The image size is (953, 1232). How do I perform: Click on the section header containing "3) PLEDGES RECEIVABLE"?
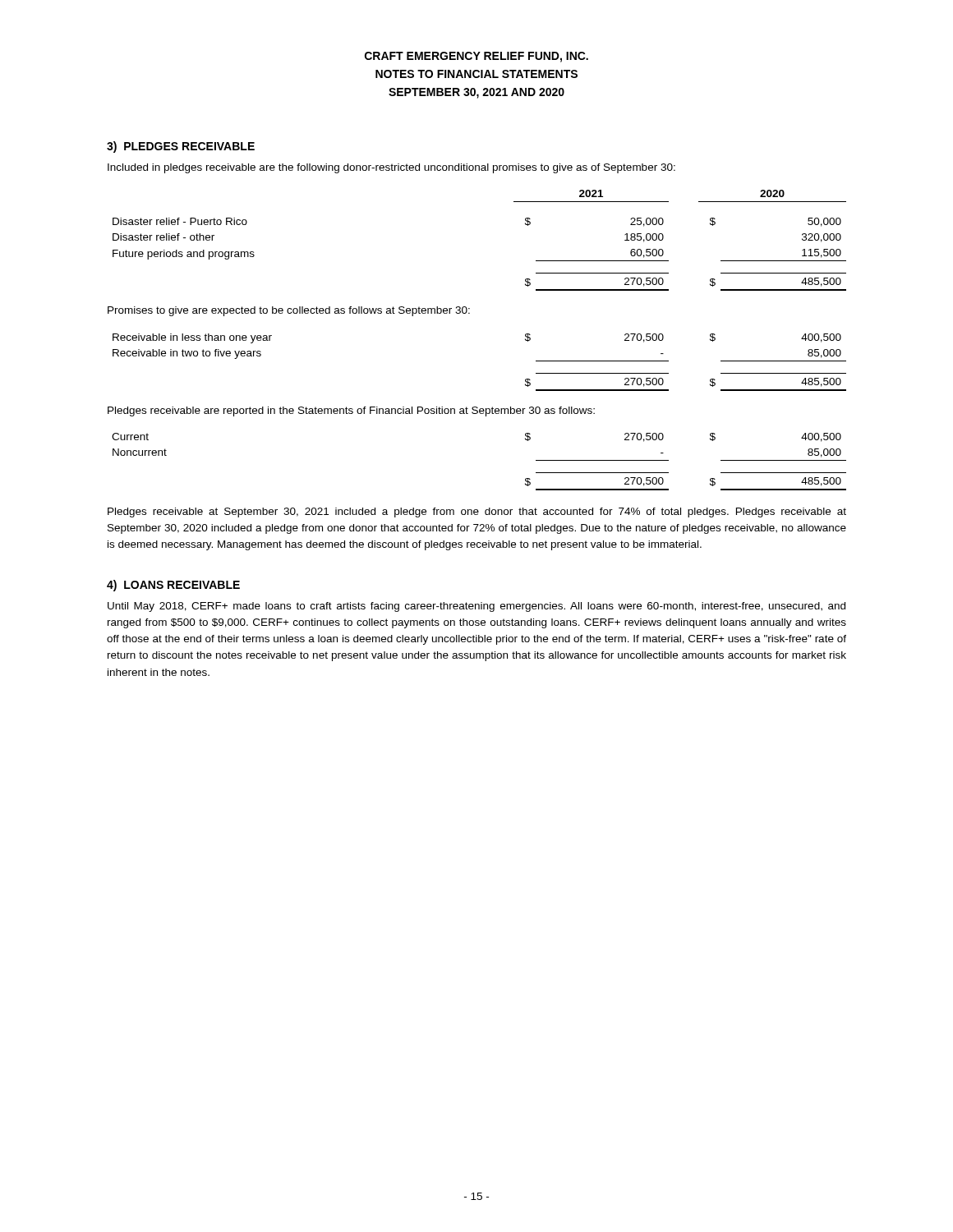click(x=181, y=146)
